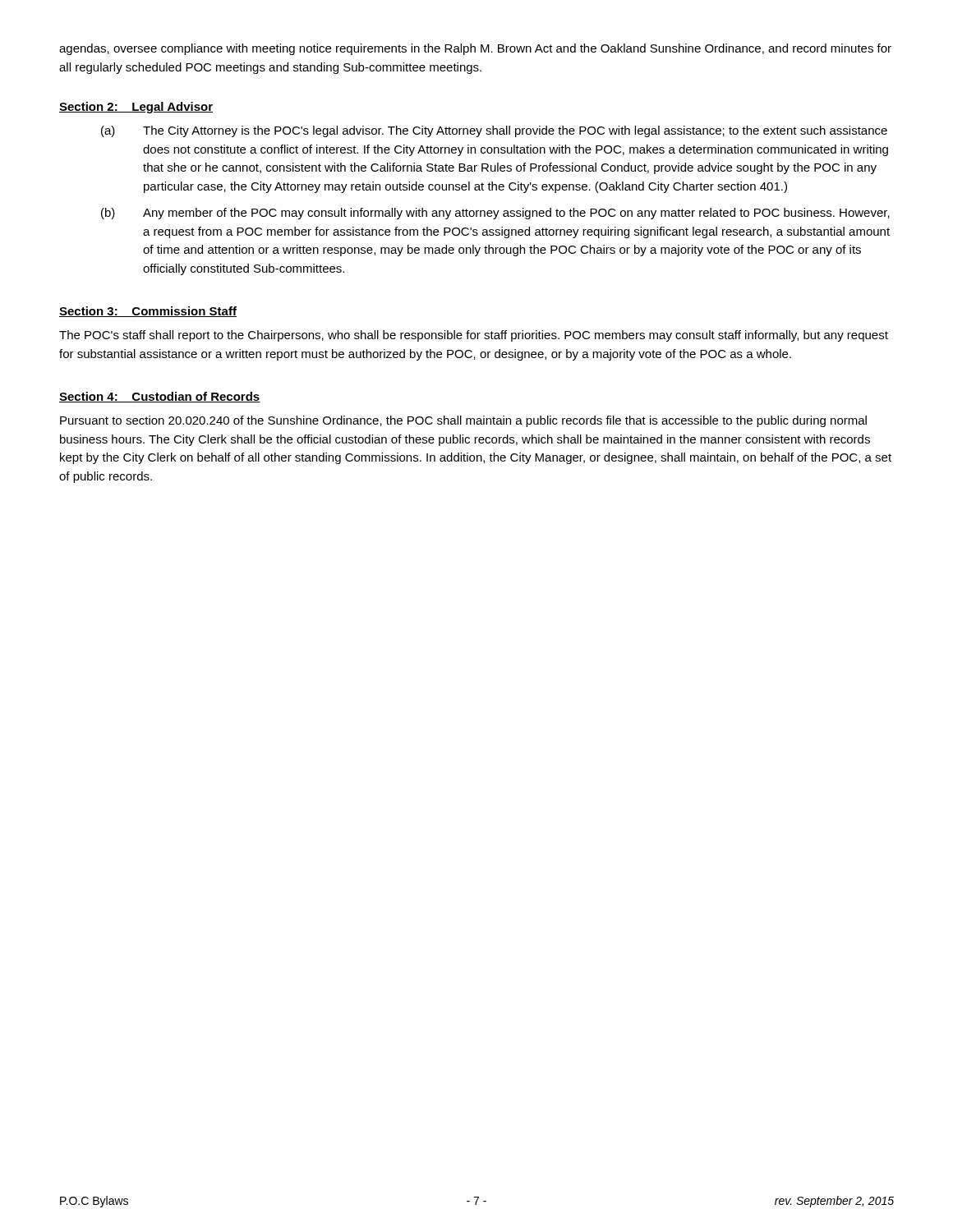Viewport: 953px width, 1232px height.
Task: Point to the region starting "(a) The City Attorney is the POC's"
Action: 489,159
